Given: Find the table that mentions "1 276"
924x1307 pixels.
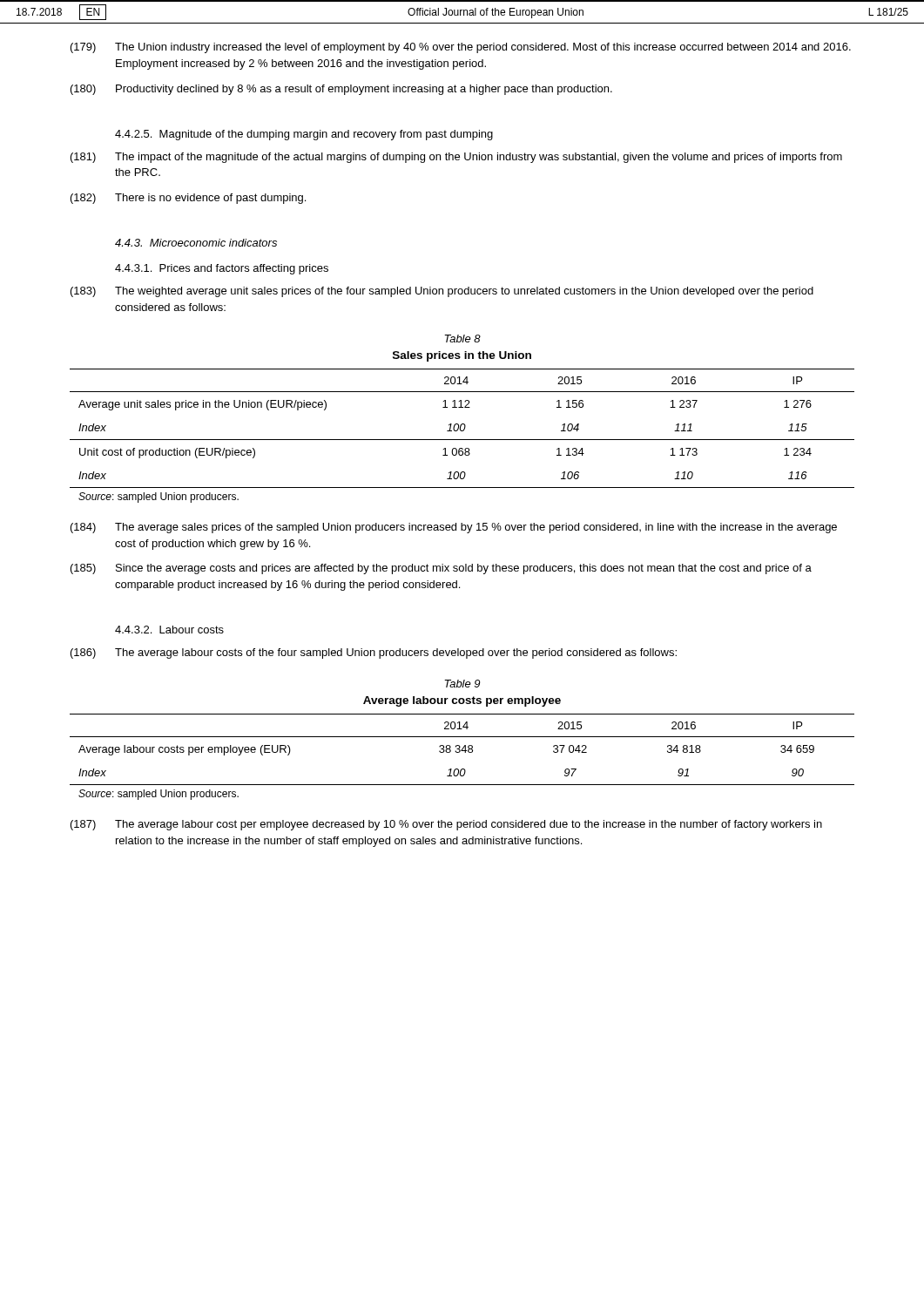Looking at the screenshot, I should click(462, 437).
